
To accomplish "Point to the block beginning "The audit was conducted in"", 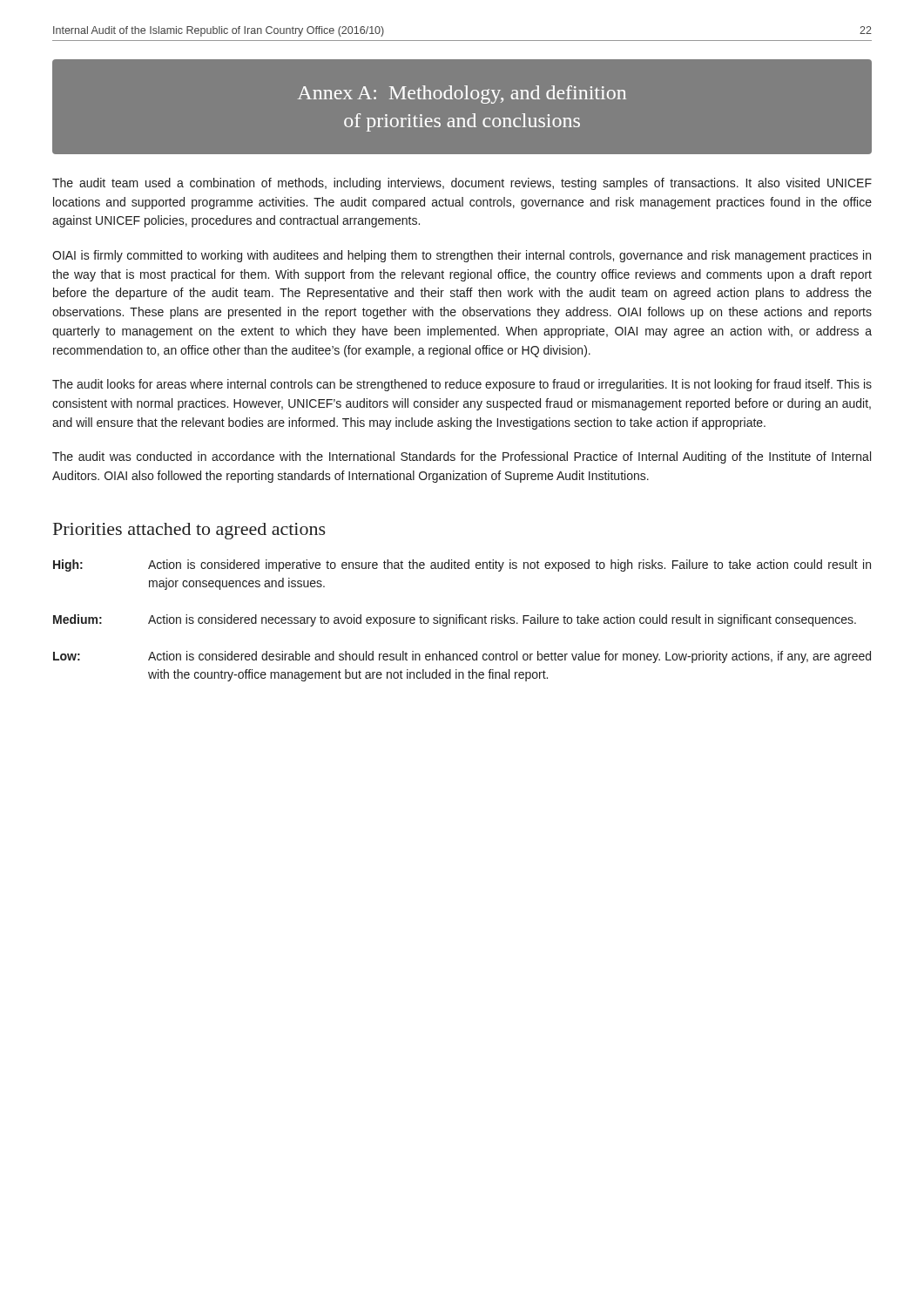I will pyautogui.click(x=462, y=466).
